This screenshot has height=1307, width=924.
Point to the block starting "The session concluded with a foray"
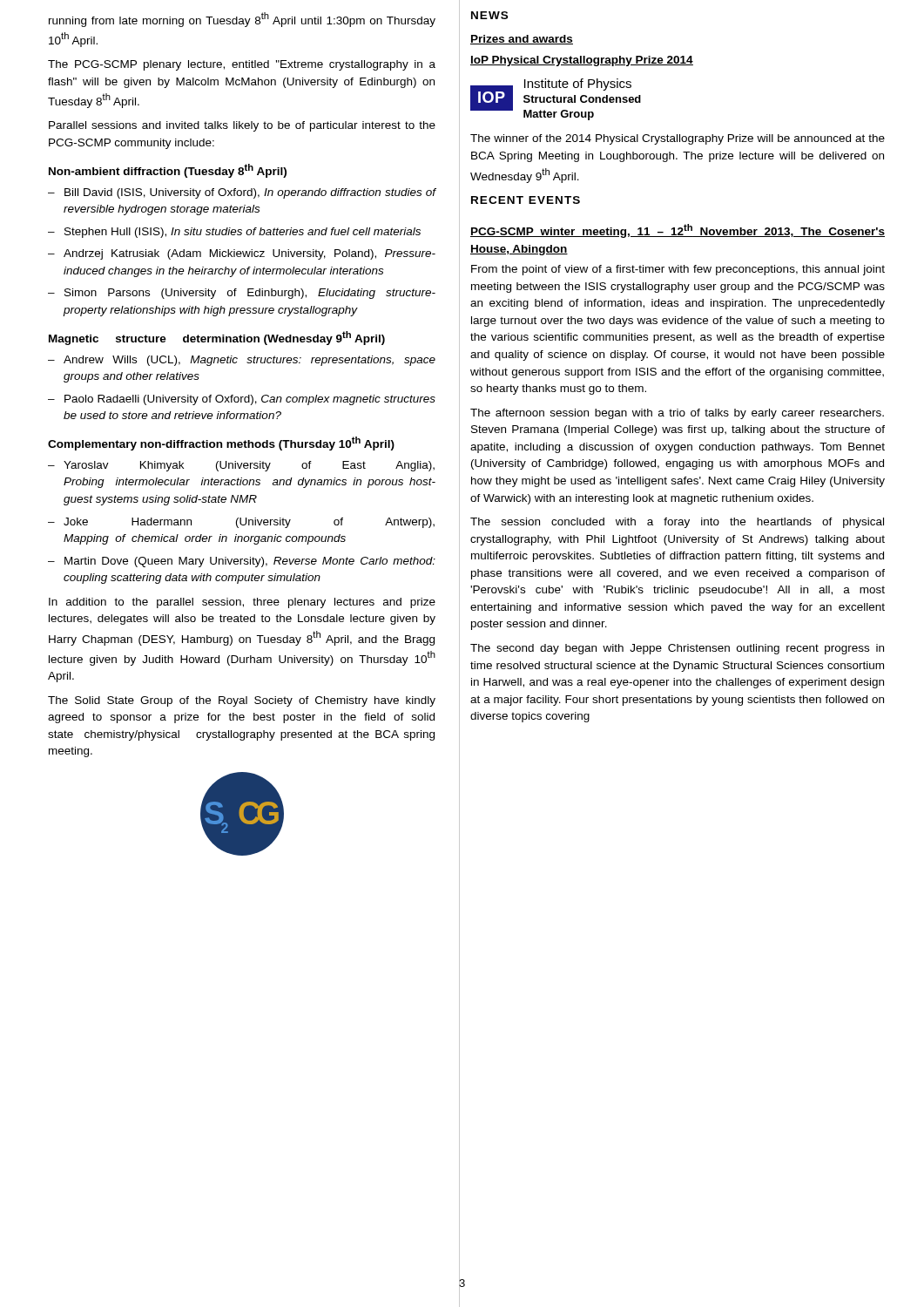click(x=678, y=573)
